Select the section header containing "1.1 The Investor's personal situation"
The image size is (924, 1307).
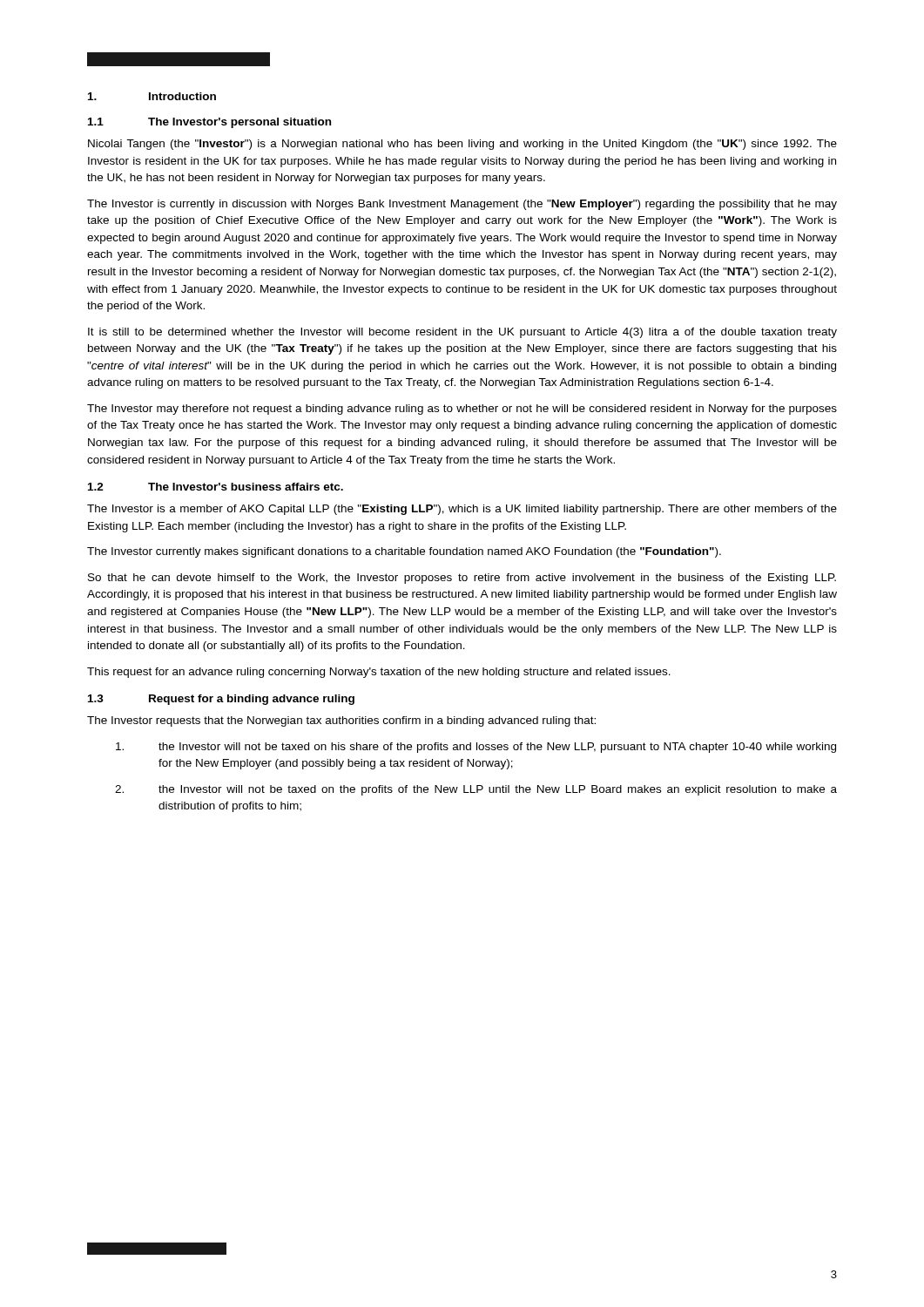tap(209, 122)
